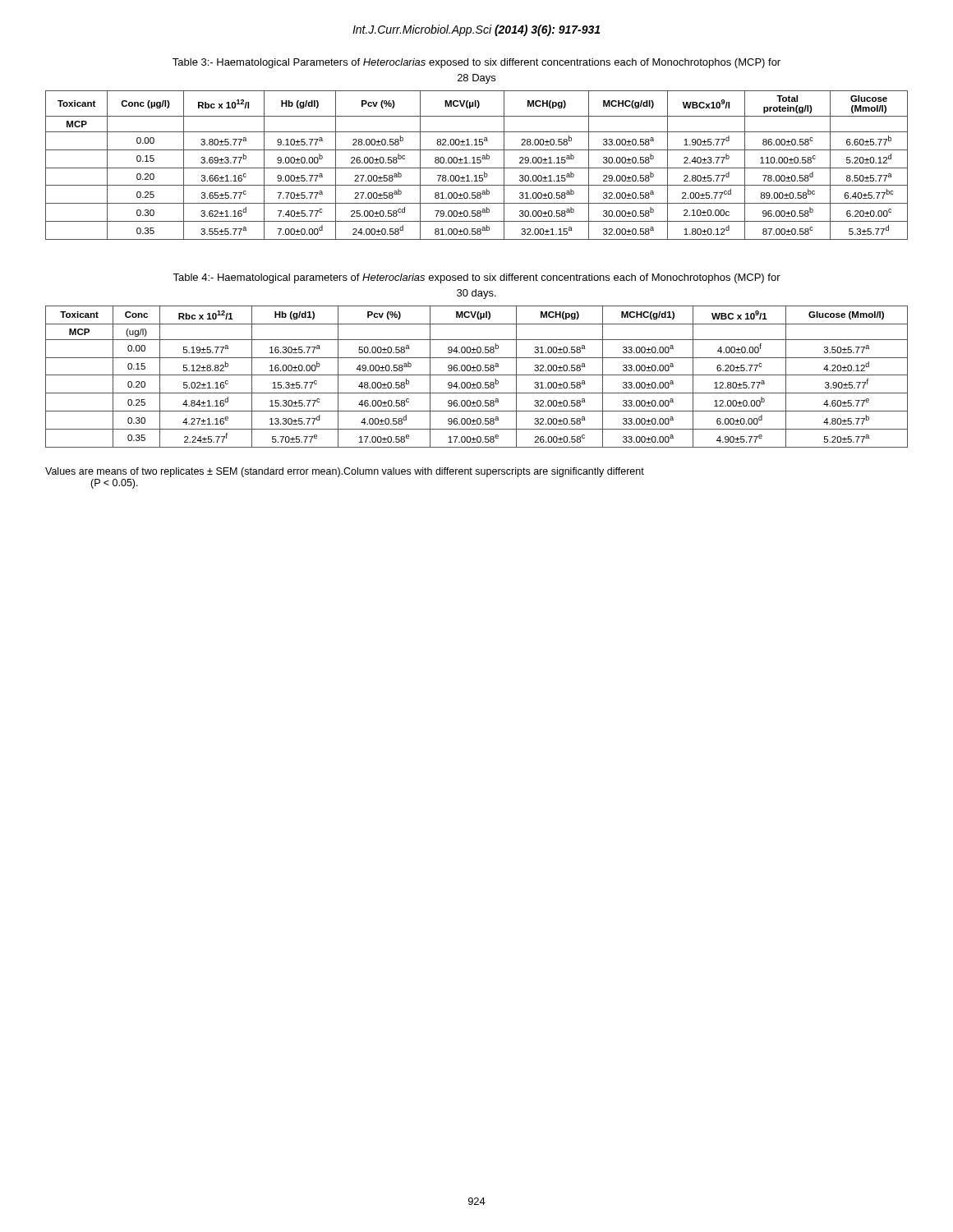Select the caption that reads "Table 4:- Haematological parameters of"
This screenshot has height=1232, width=953.
tap(476, 277)
